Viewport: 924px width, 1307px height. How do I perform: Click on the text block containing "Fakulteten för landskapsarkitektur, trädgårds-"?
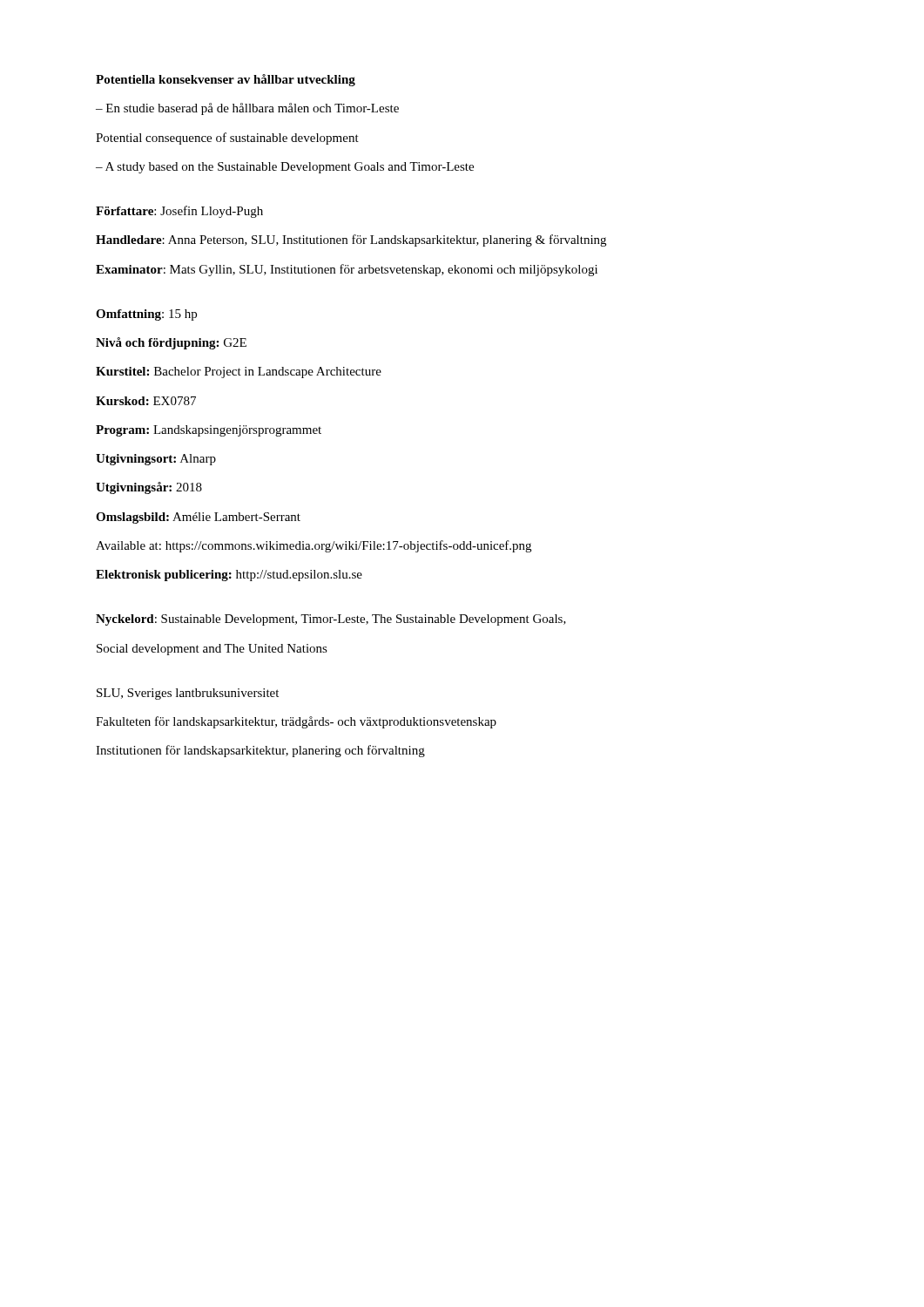[x=462, y=722]
